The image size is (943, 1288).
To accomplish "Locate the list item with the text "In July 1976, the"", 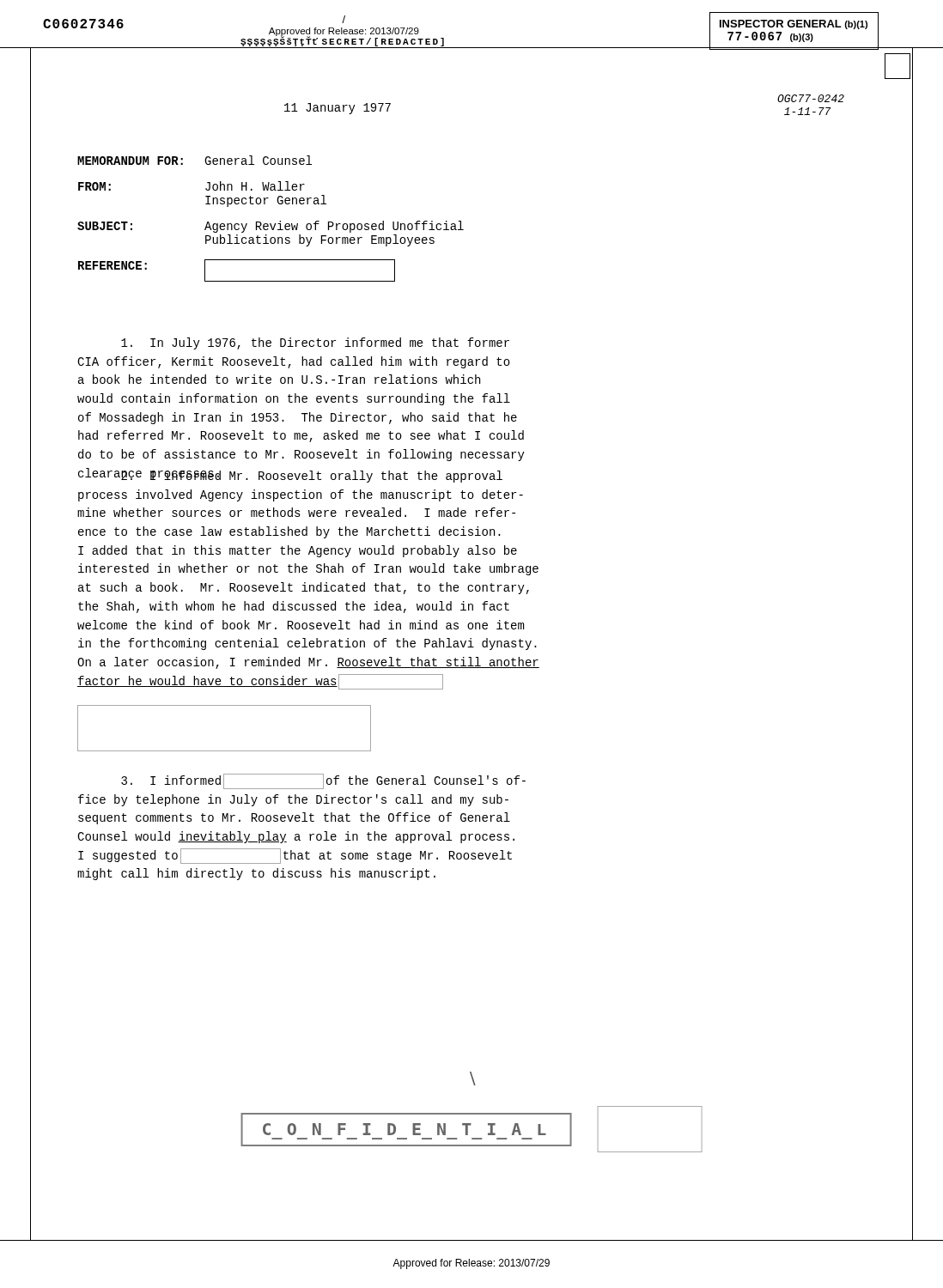I will 472,409.
